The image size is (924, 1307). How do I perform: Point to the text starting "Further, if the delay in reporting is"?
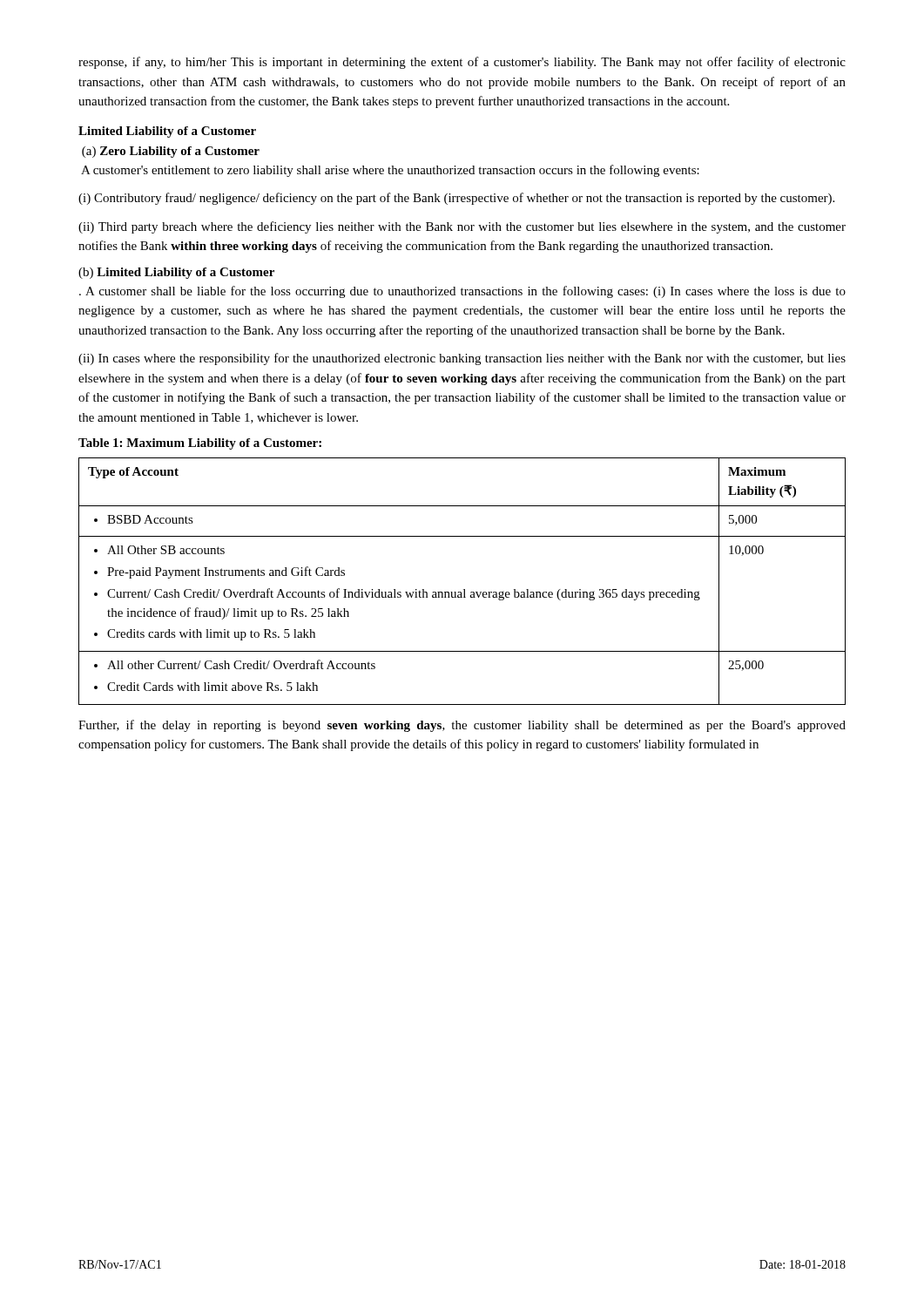click(462, 734)
